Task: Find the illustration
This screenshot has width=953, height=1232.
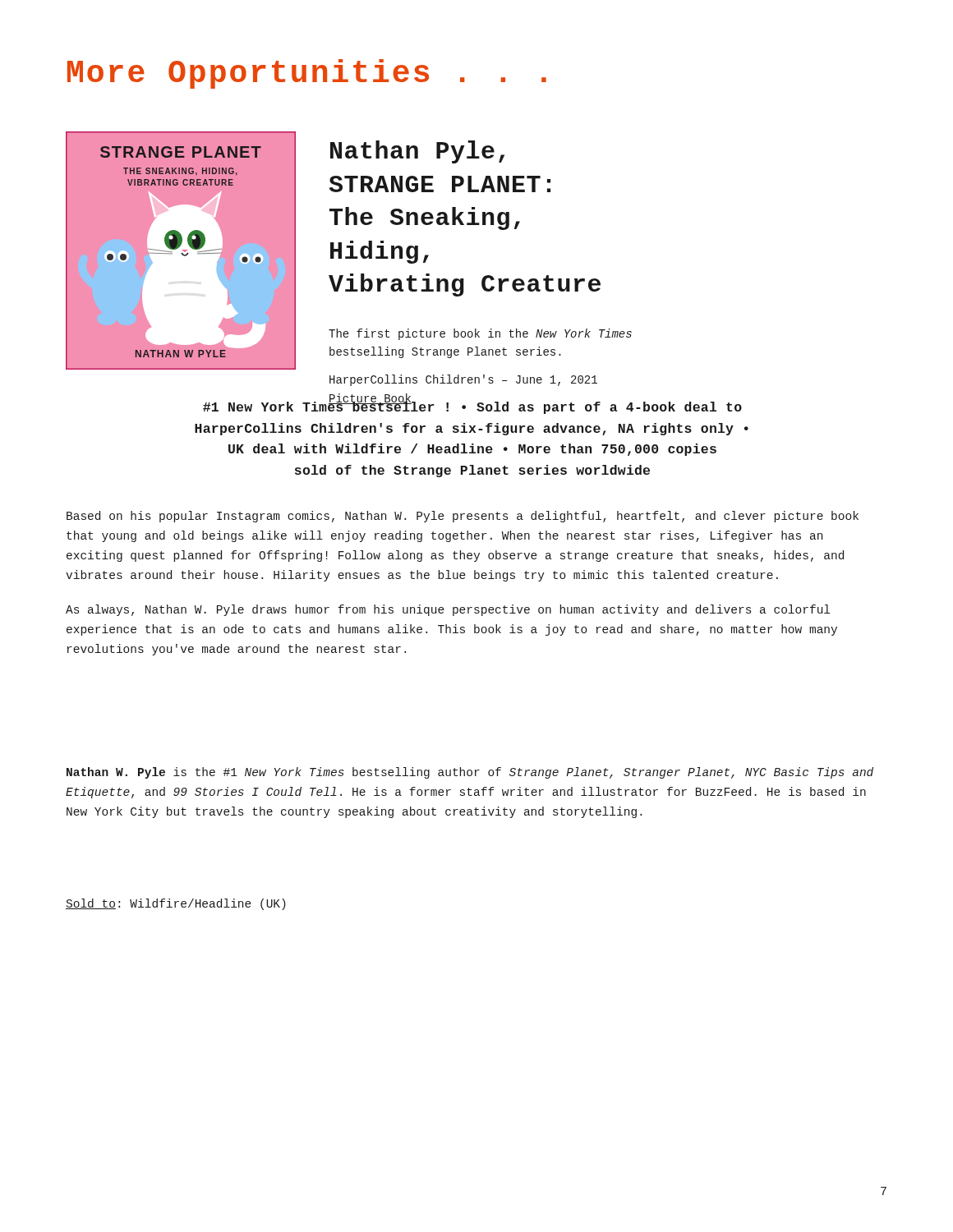Action: point(181,251)
